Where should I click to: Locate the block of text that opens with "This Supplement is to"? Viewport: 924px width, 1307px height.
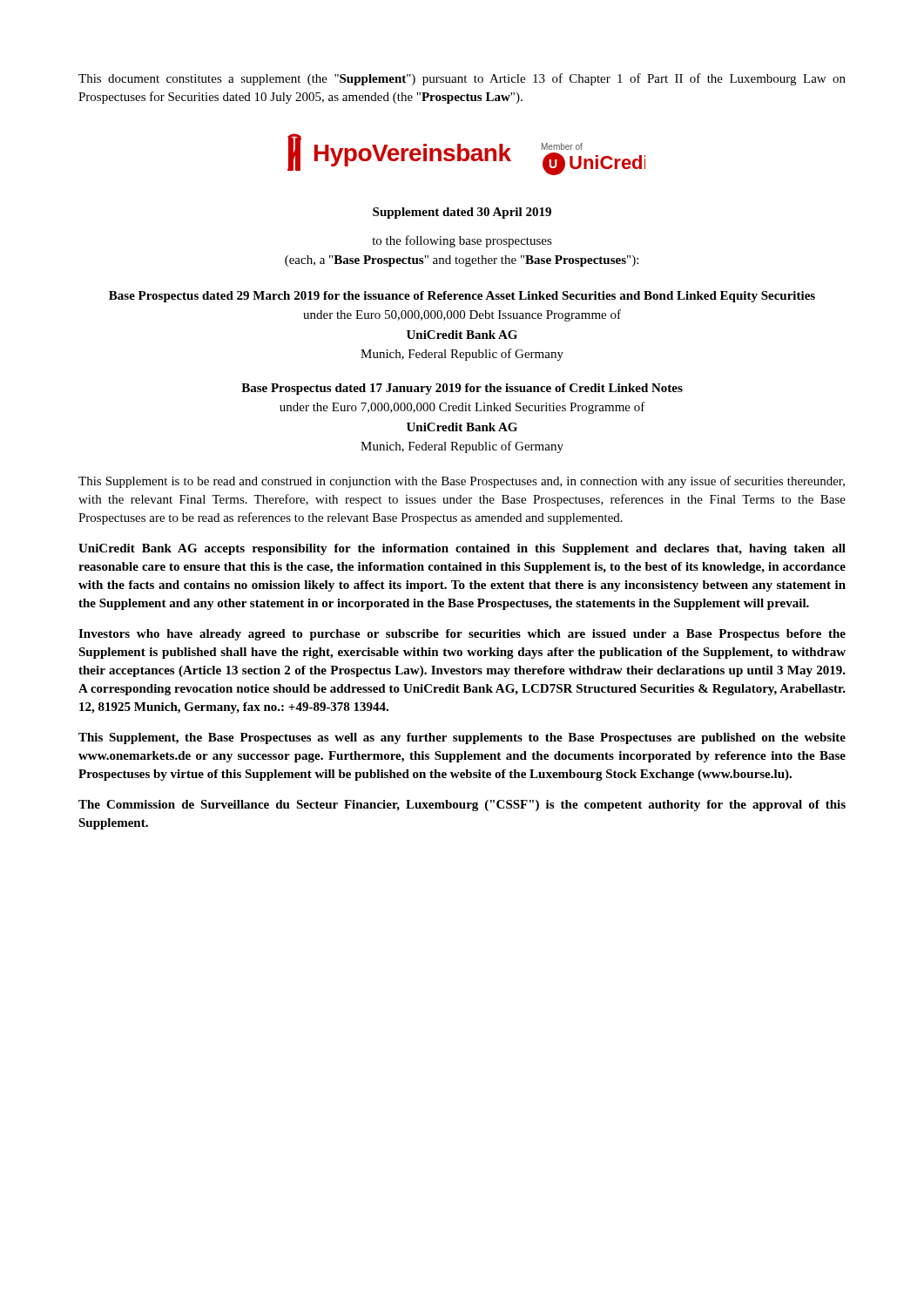pos(462,499)
